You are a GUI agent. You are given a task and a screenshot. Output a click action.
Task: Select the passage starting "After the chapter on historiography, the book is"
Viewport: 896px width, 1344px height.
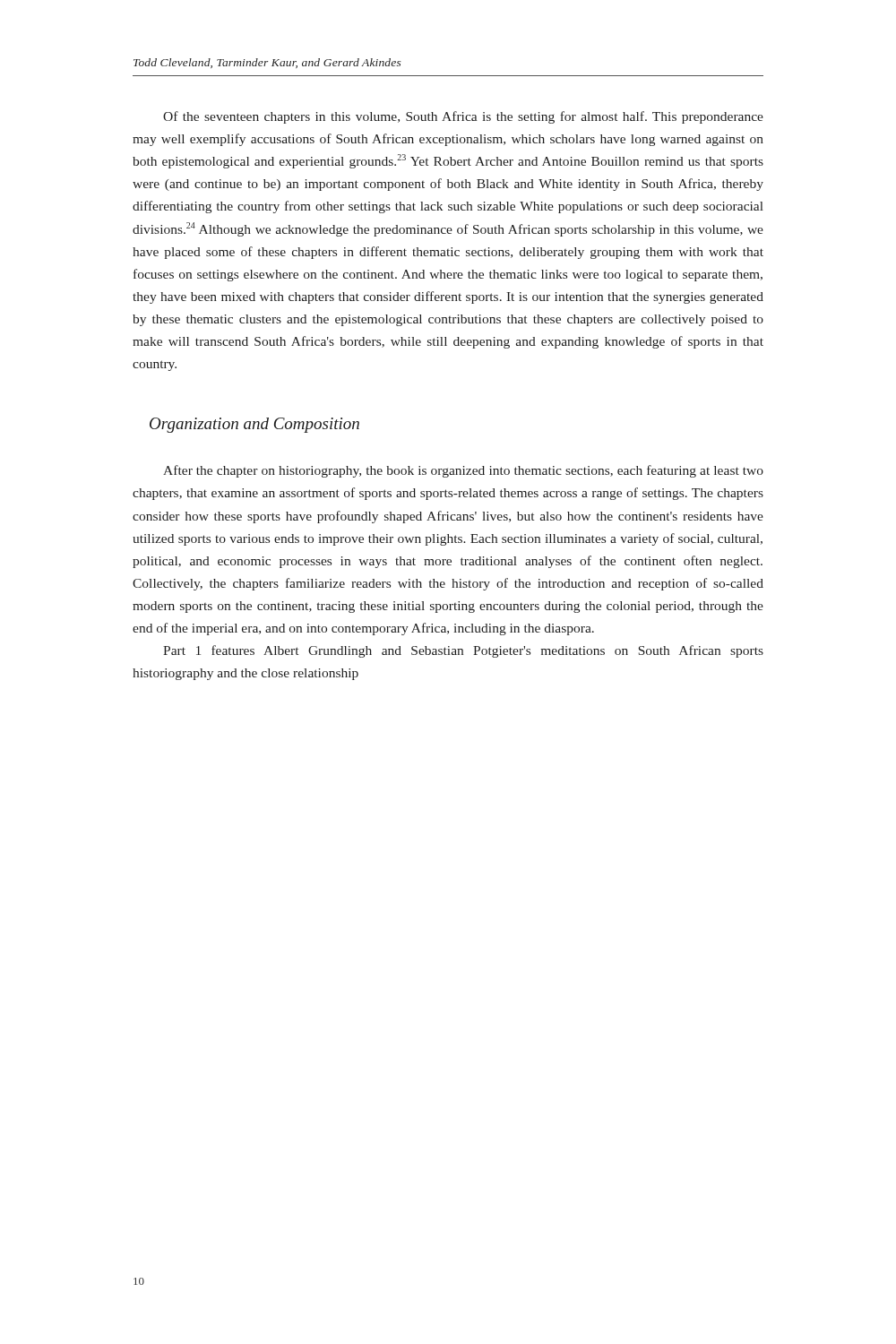[x=448, y=549]
